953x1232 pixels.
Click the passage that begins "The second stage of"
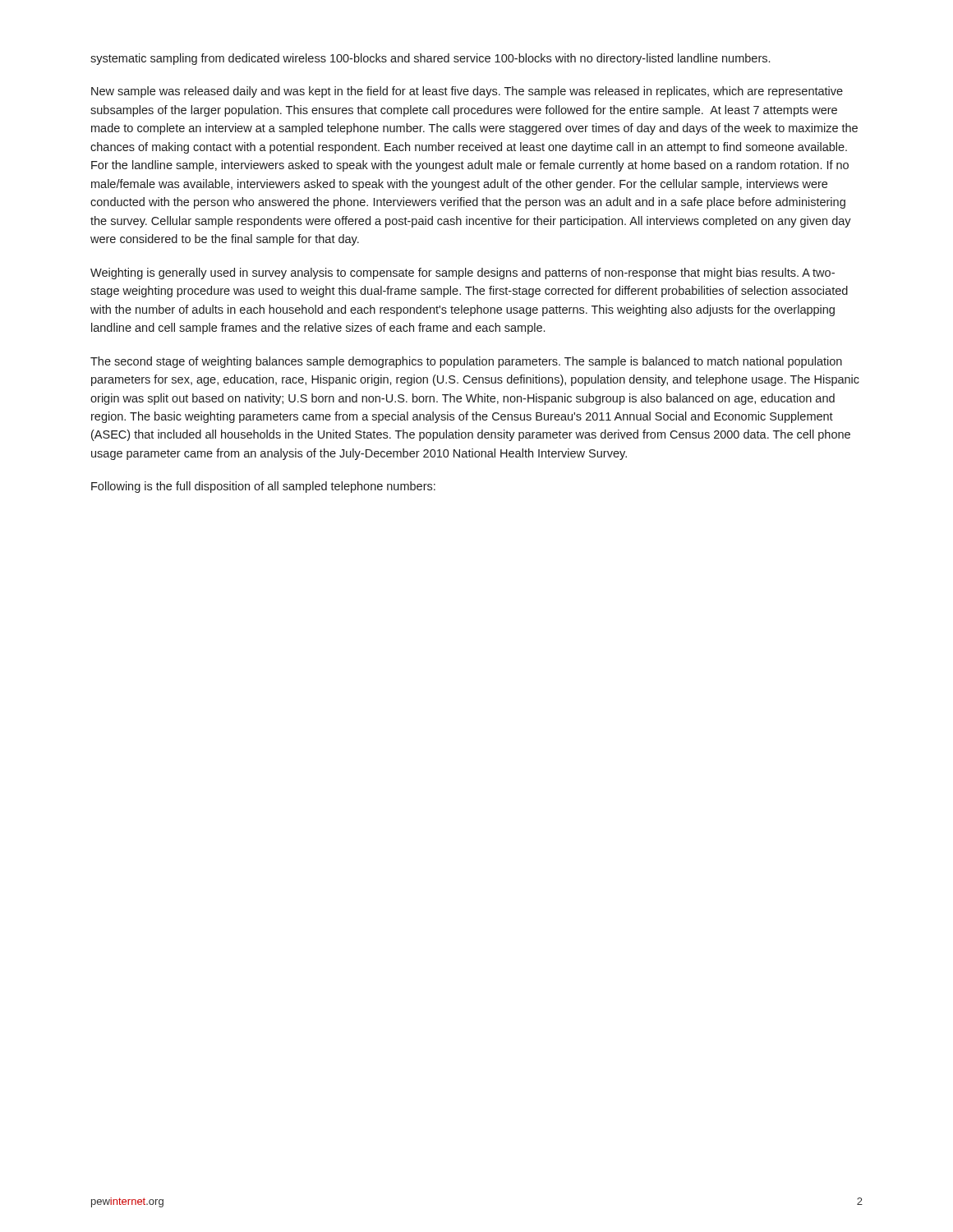(475, 407)
